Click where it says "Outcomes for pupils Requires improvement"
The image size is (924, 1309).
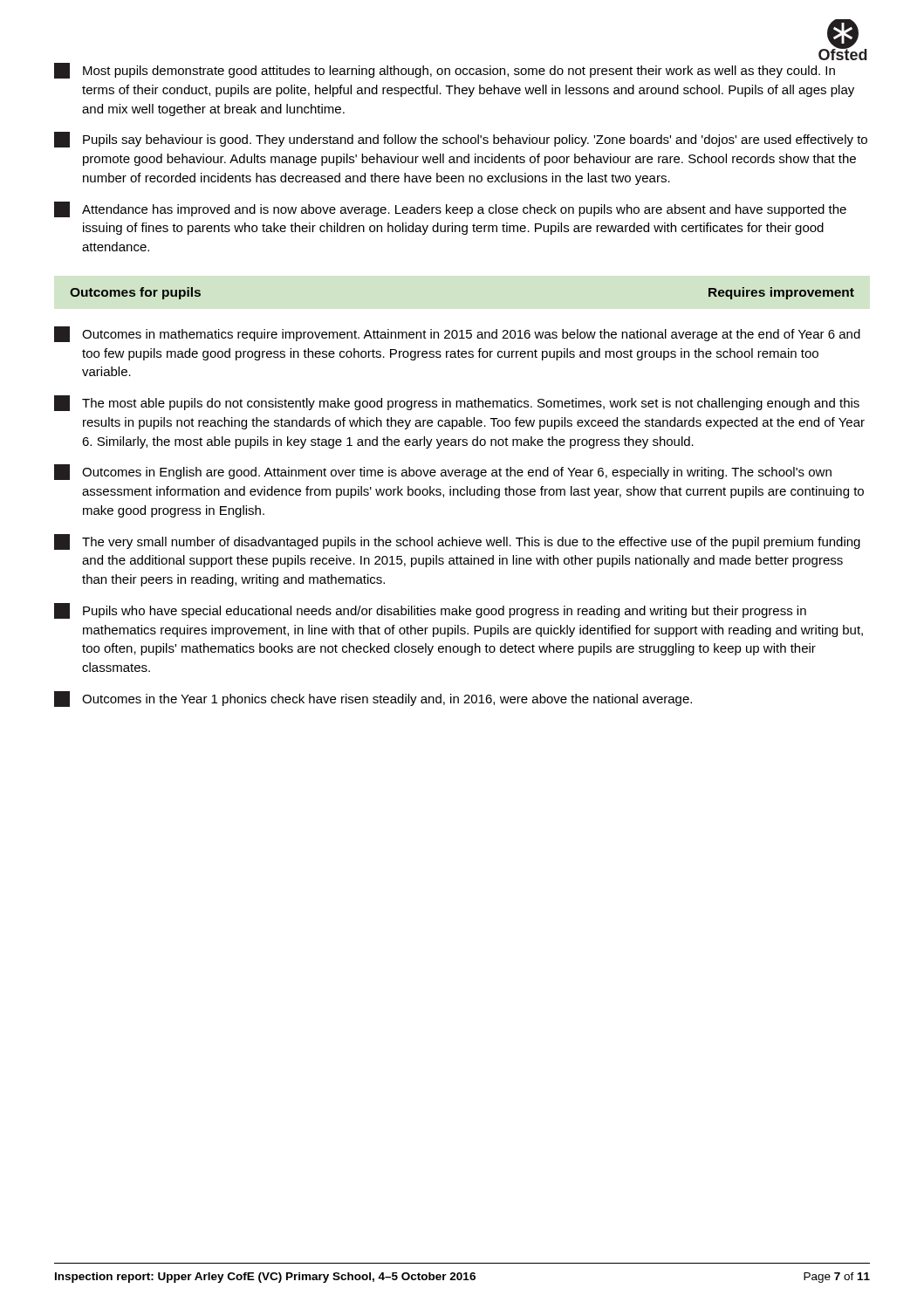click(132, 293)
